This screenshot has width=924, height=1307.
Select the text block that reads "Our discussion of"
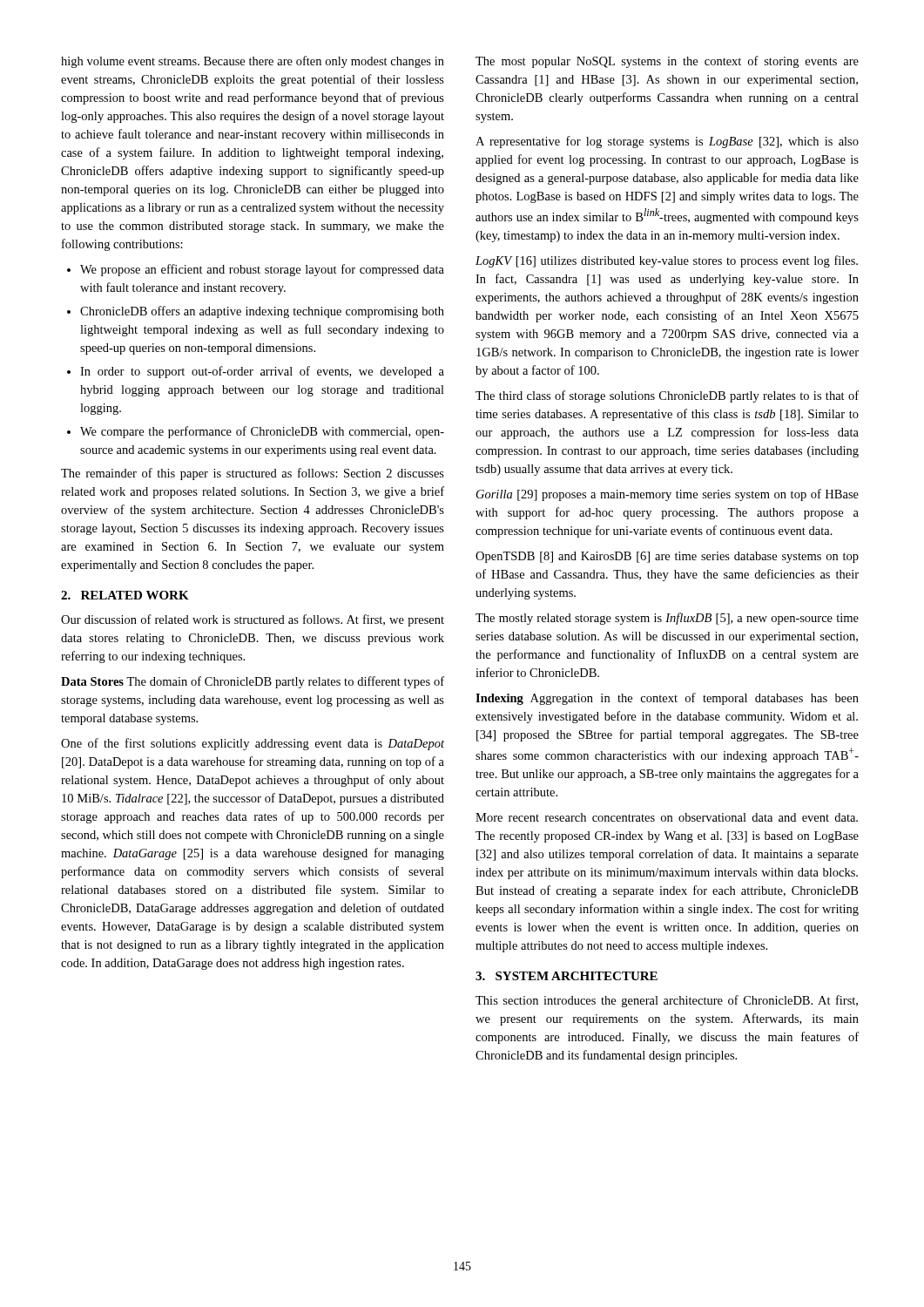click(x=253, y=792)
